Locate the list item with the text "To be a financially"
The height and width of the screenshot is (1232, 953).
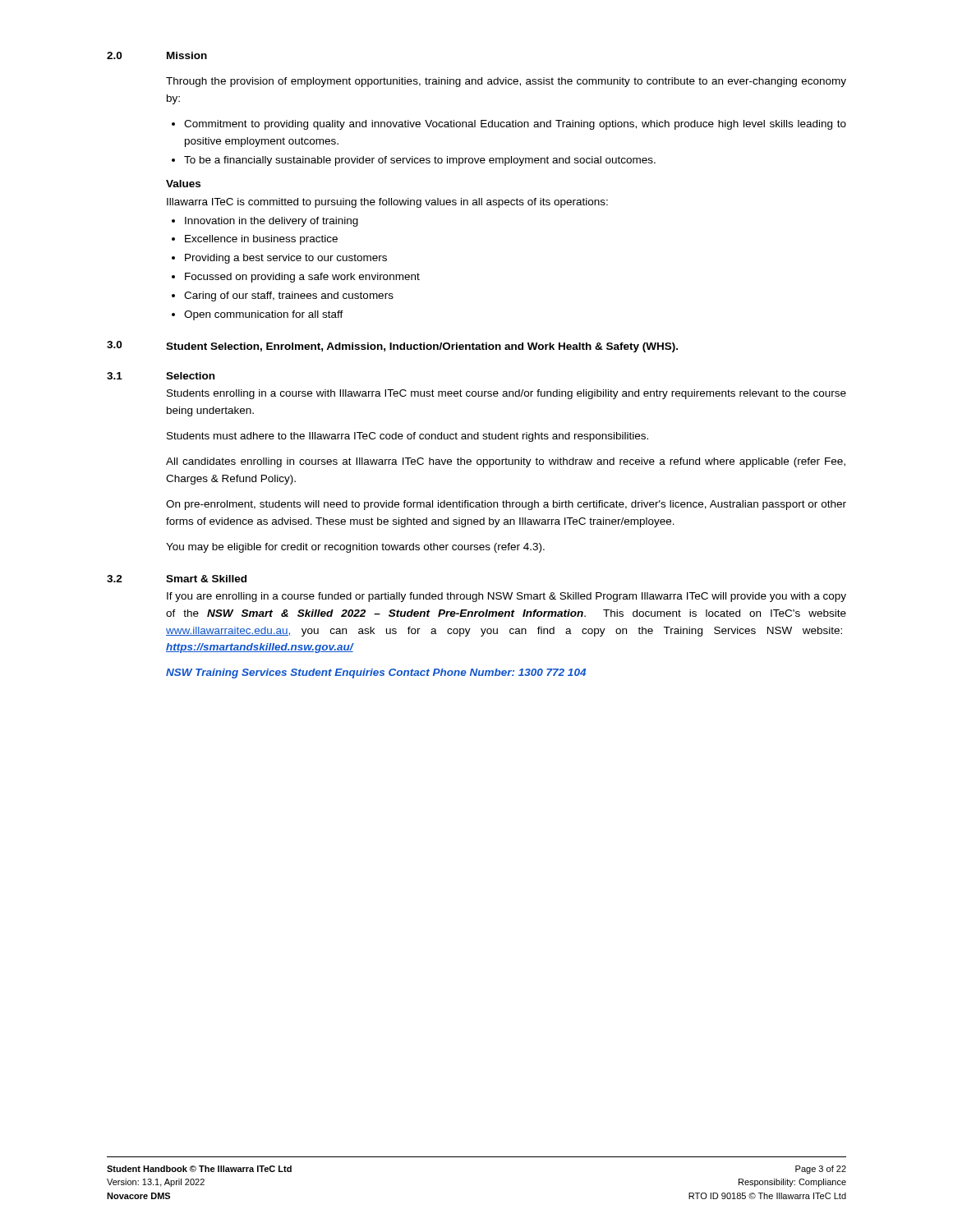click(x=420, y=160)
